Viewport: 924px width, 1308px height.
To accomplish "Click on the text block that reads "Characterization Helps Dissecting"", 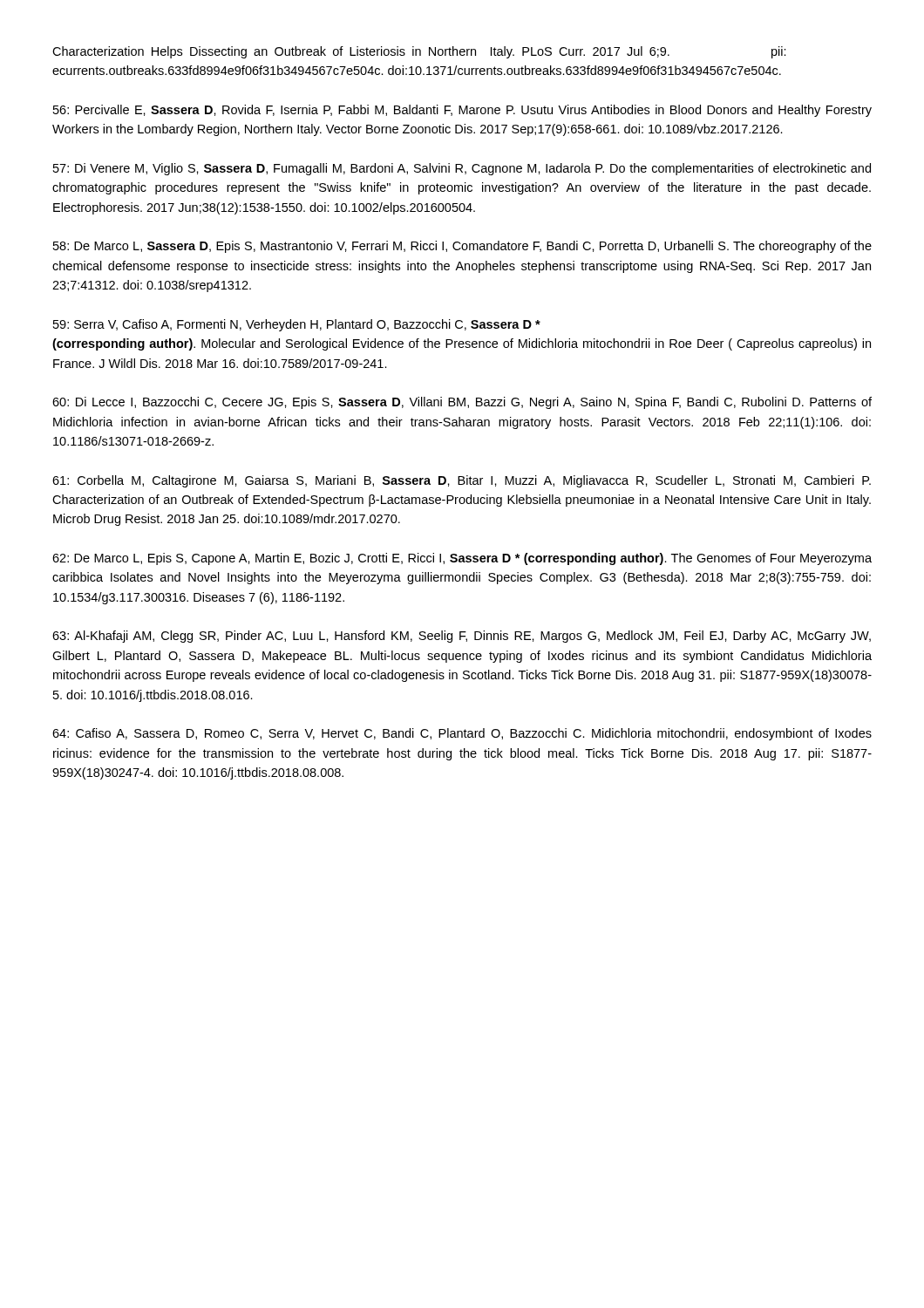I will coord(462,61).
